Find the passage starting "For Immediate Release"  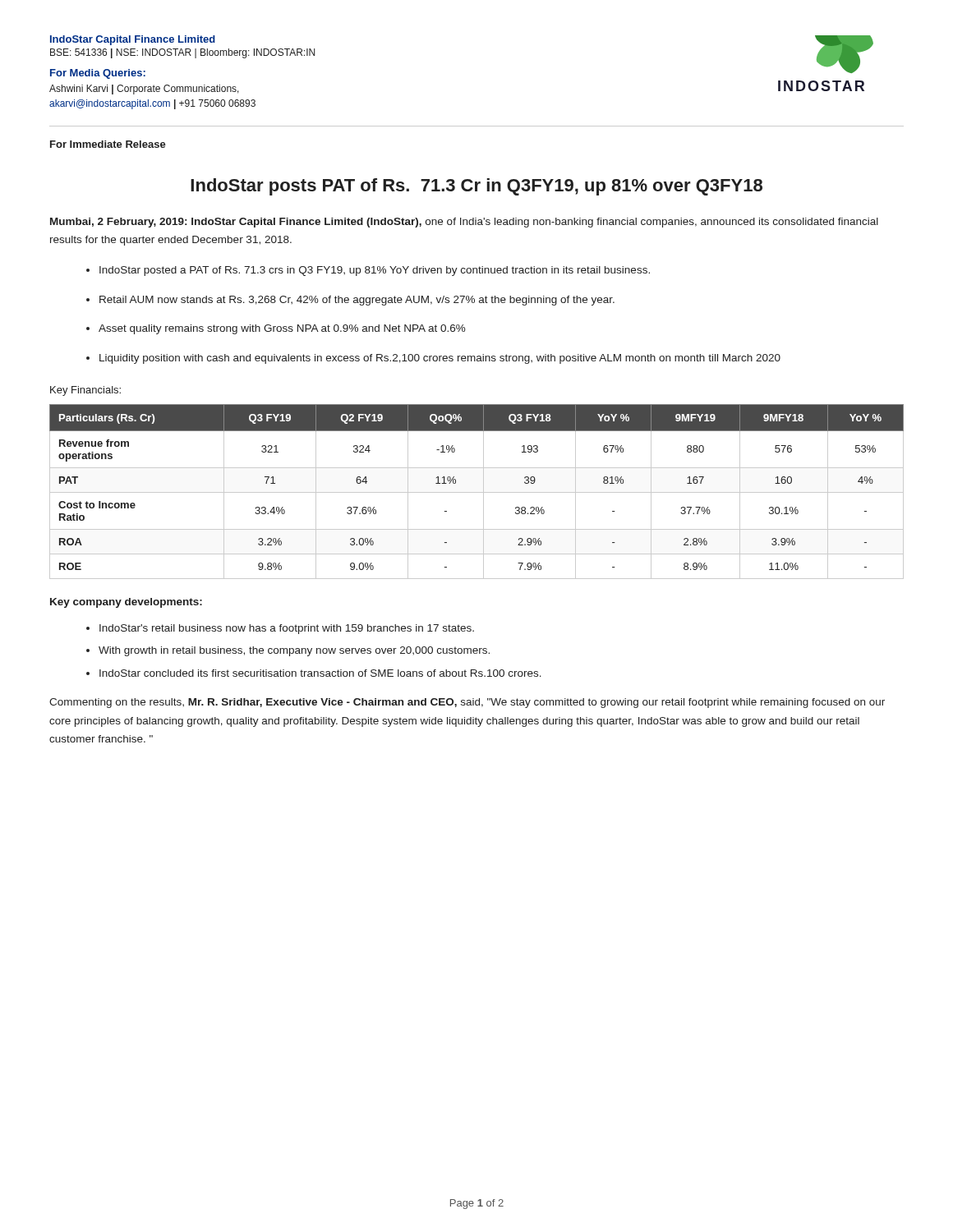(107, 144)
